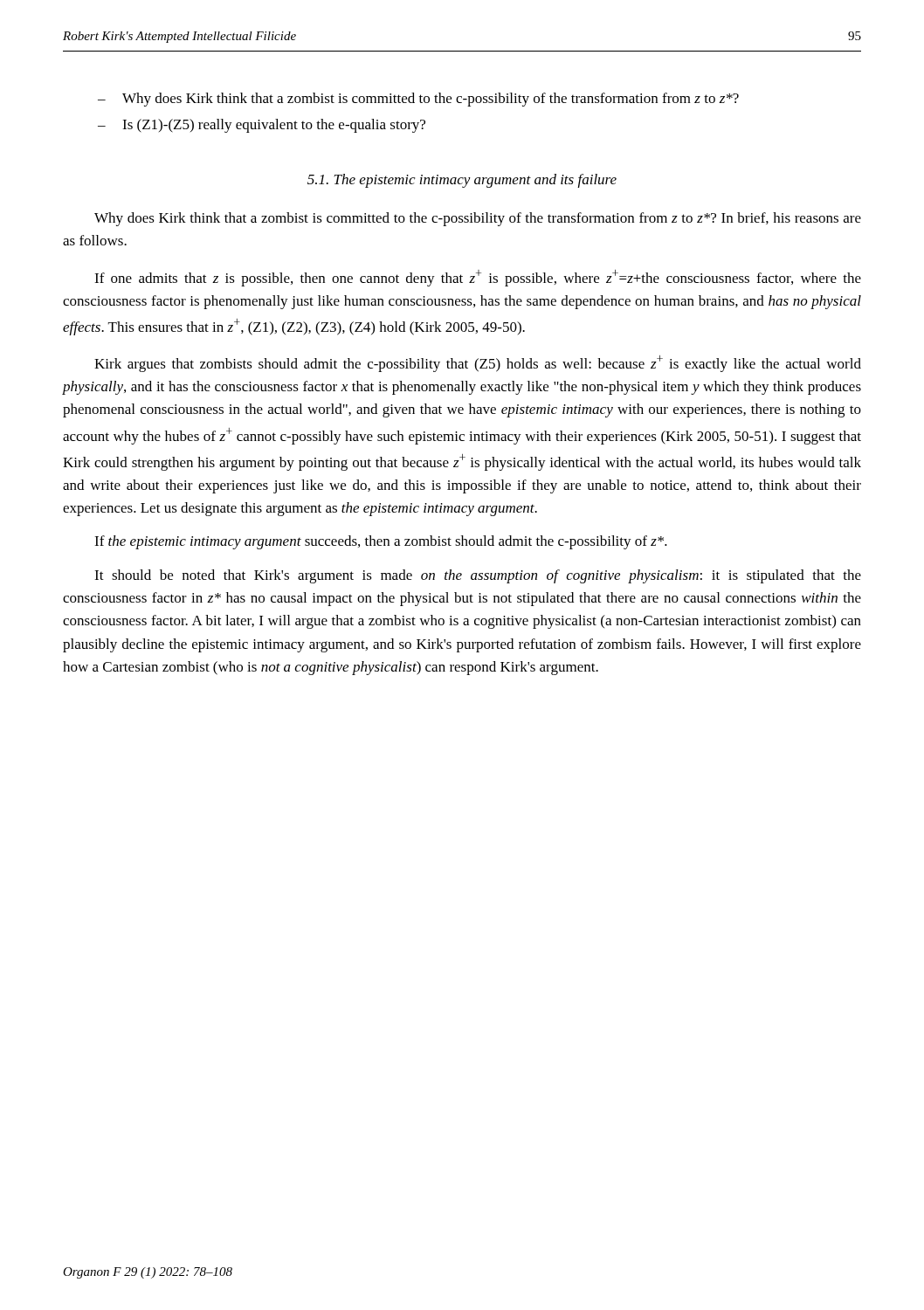Locate the text block containing "If one admits"
Viewport: 924px width, 1310px height.
[462, 300]
